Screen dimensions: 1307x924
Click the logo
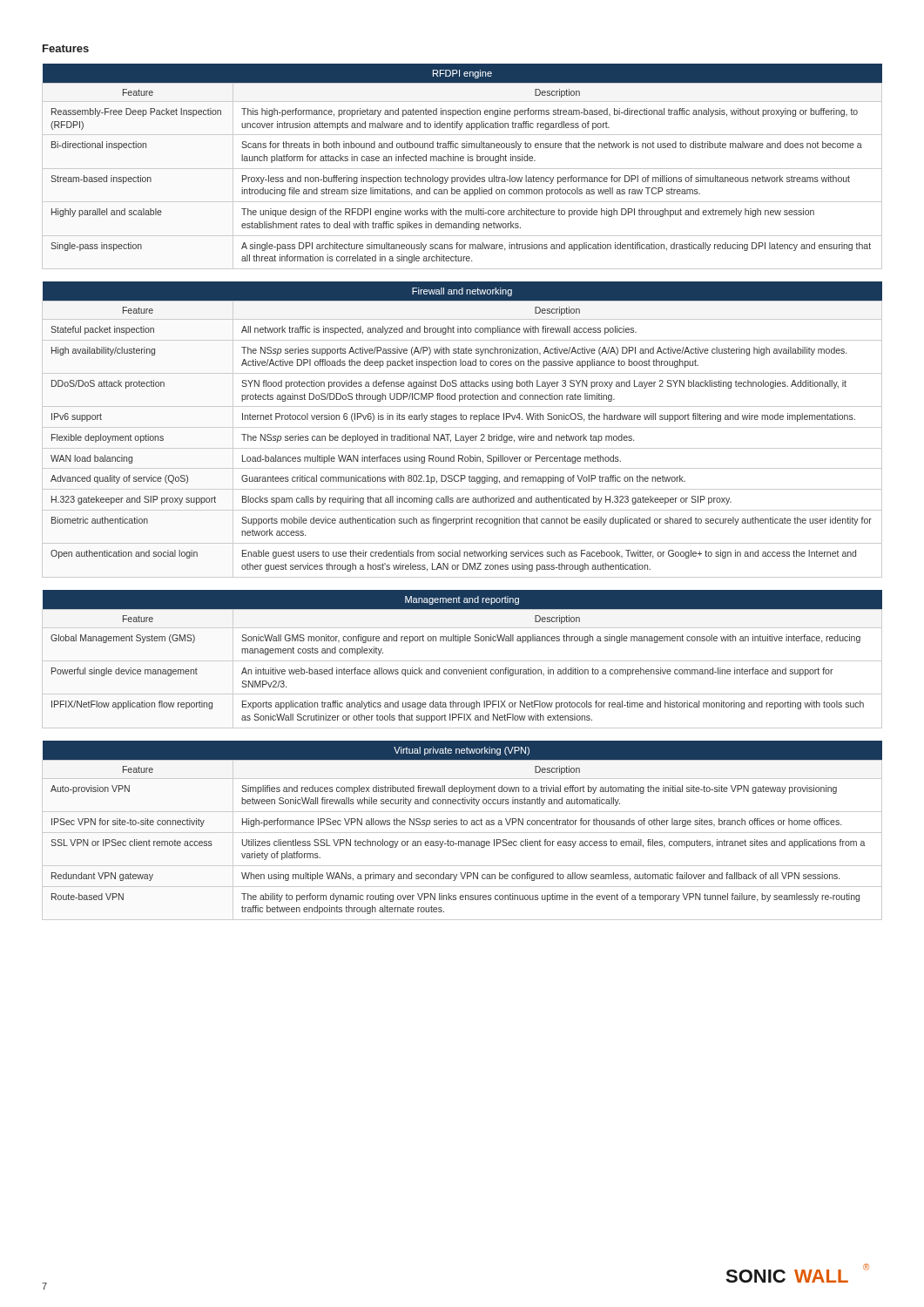[x=804, y=1276]
